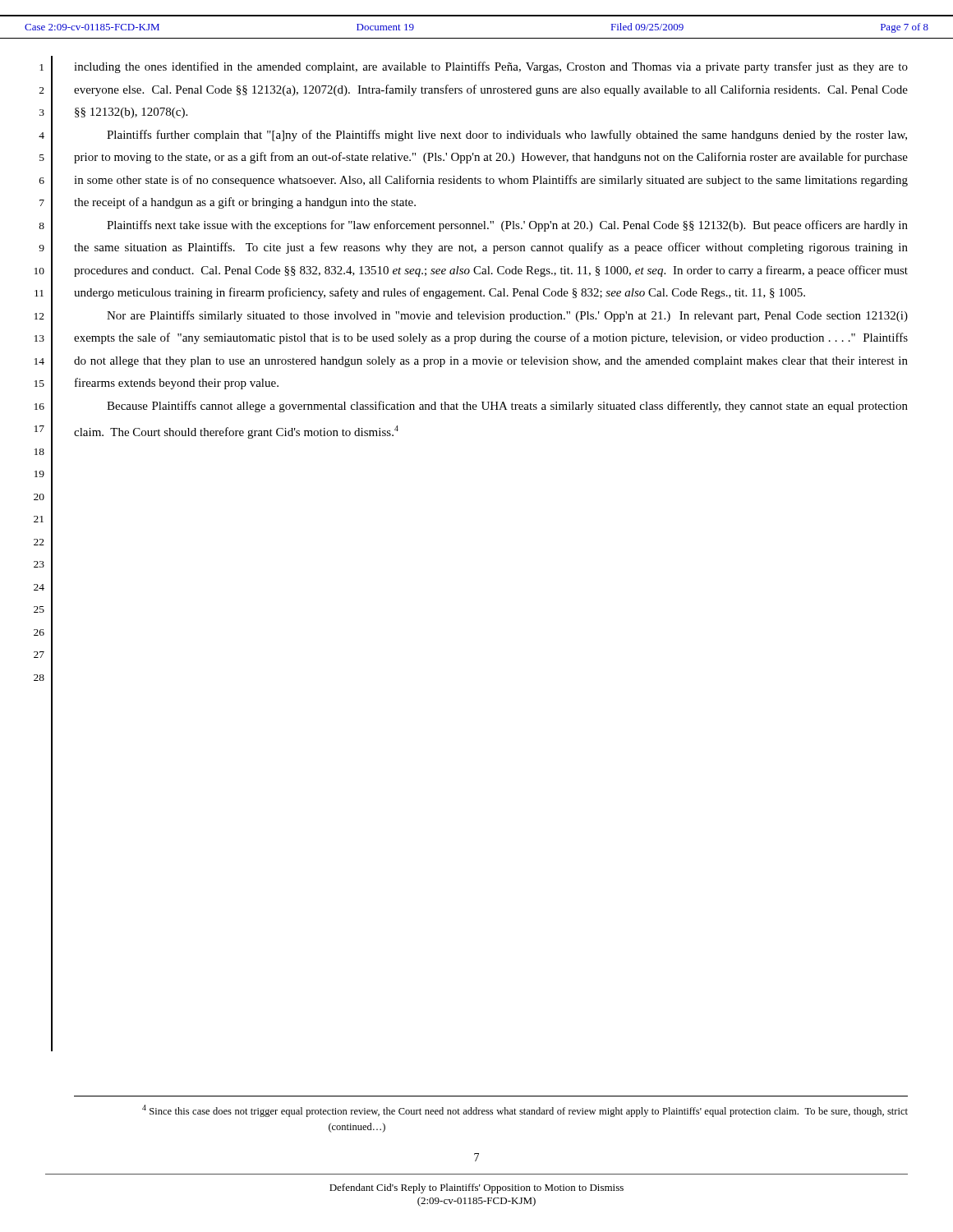Find the block on this page that starts "Because Plaintiffs cannot allege"

[491, 419]
